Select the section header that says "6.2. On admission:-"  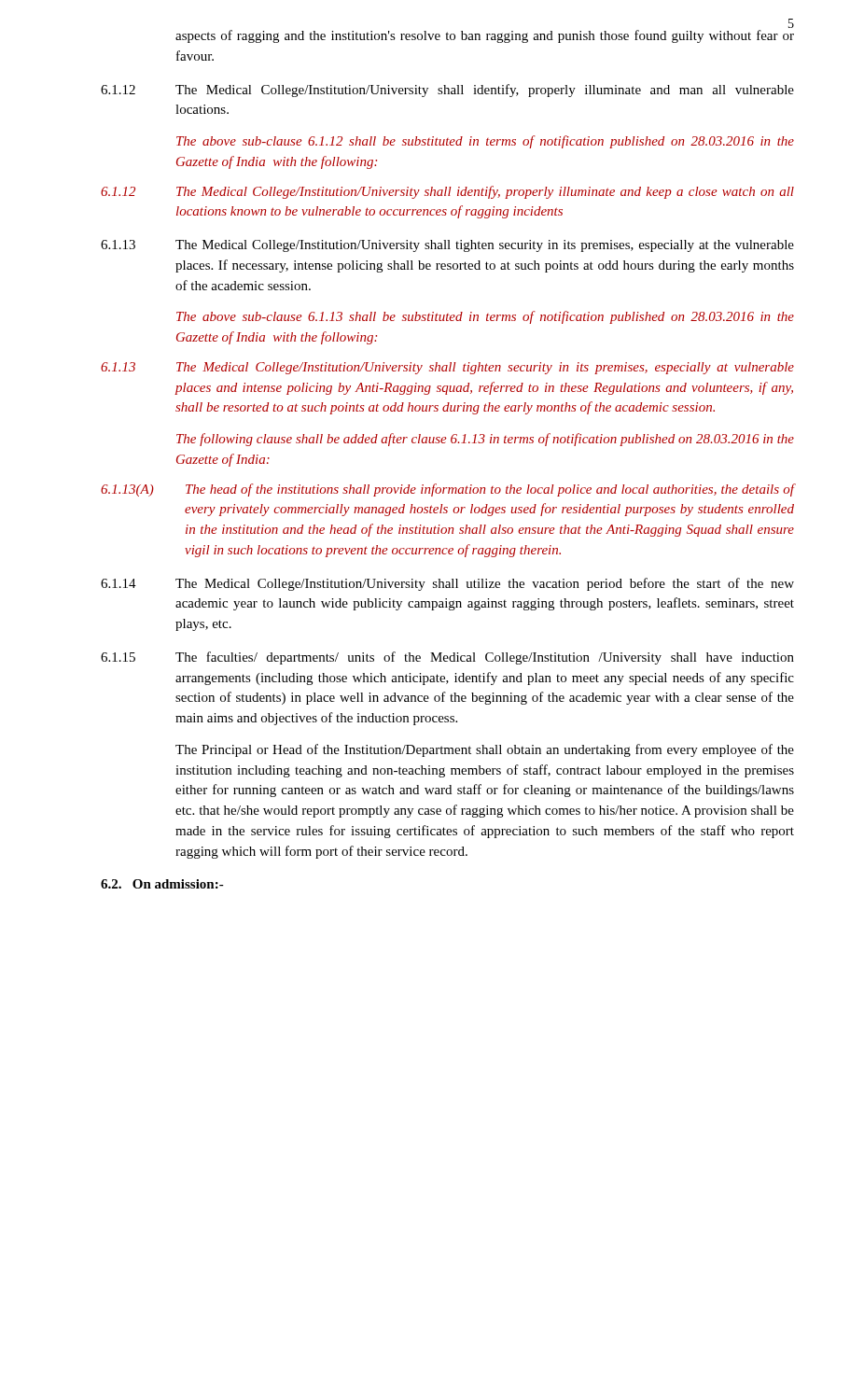[x=162, y=884]
